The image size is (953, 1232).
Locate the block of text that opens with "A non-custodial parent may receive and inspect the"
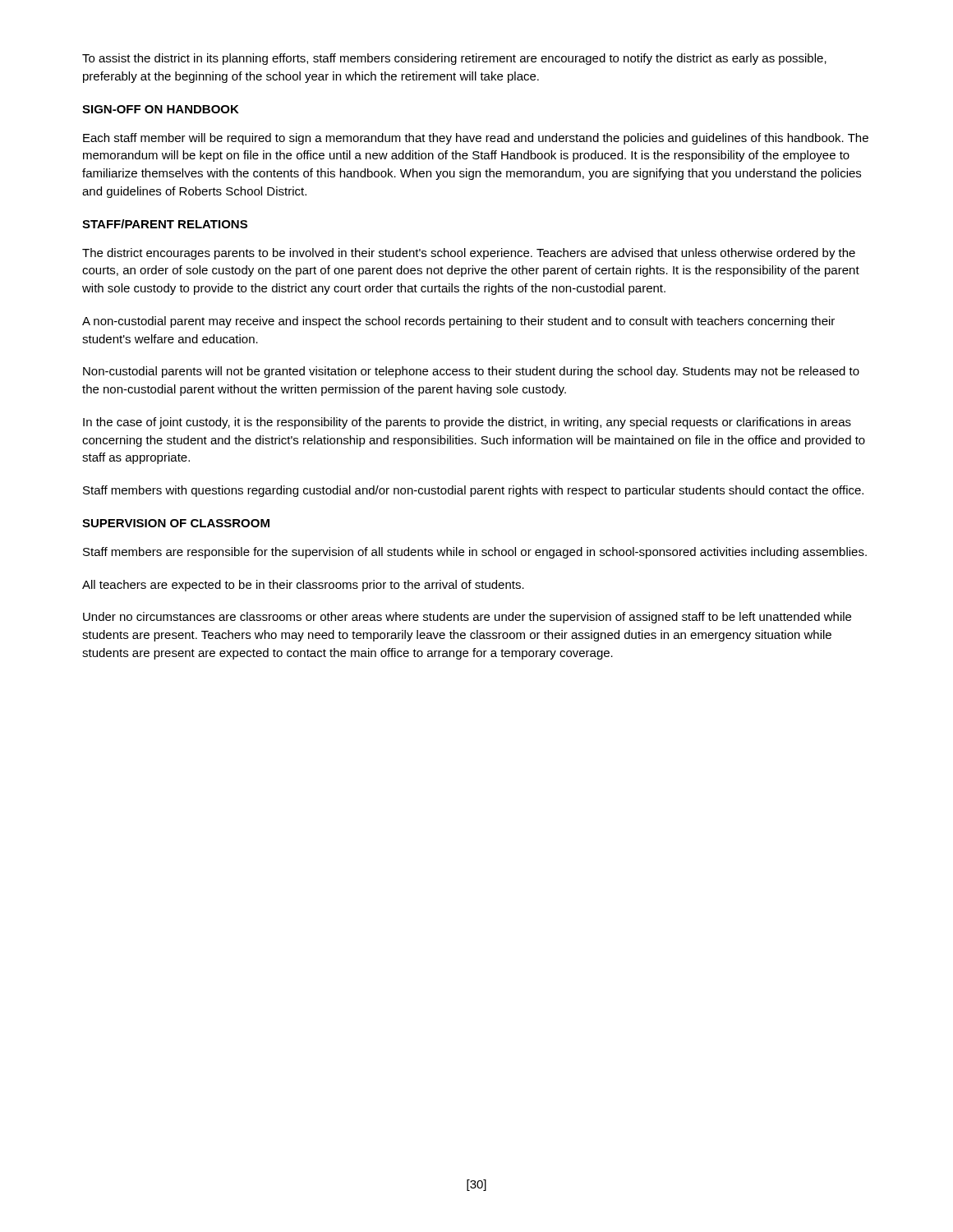click(x=476, y=330)
